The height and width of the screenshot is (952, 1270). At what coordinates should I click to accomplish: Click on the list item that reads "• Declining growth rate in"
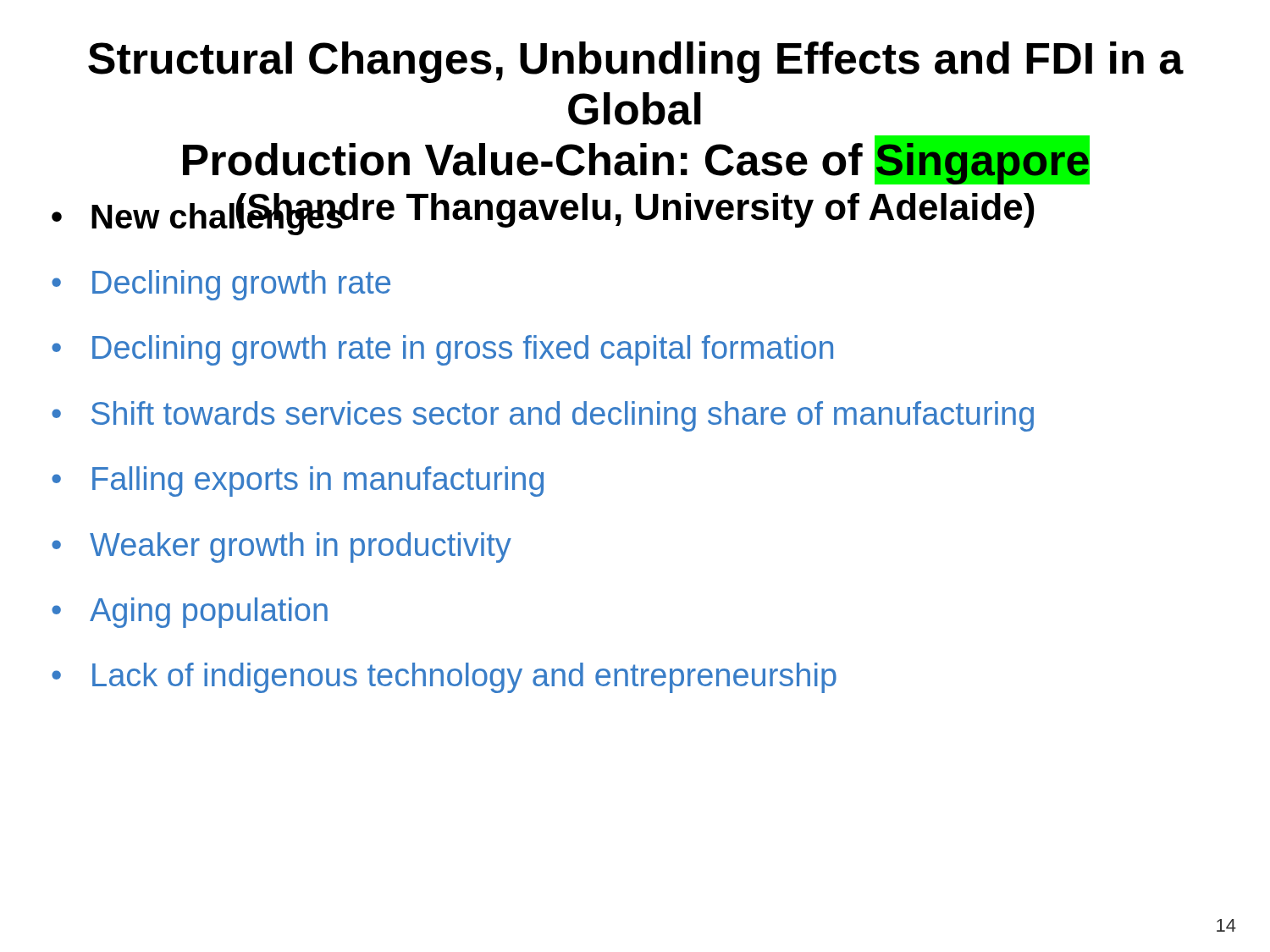tap(635, 349)
